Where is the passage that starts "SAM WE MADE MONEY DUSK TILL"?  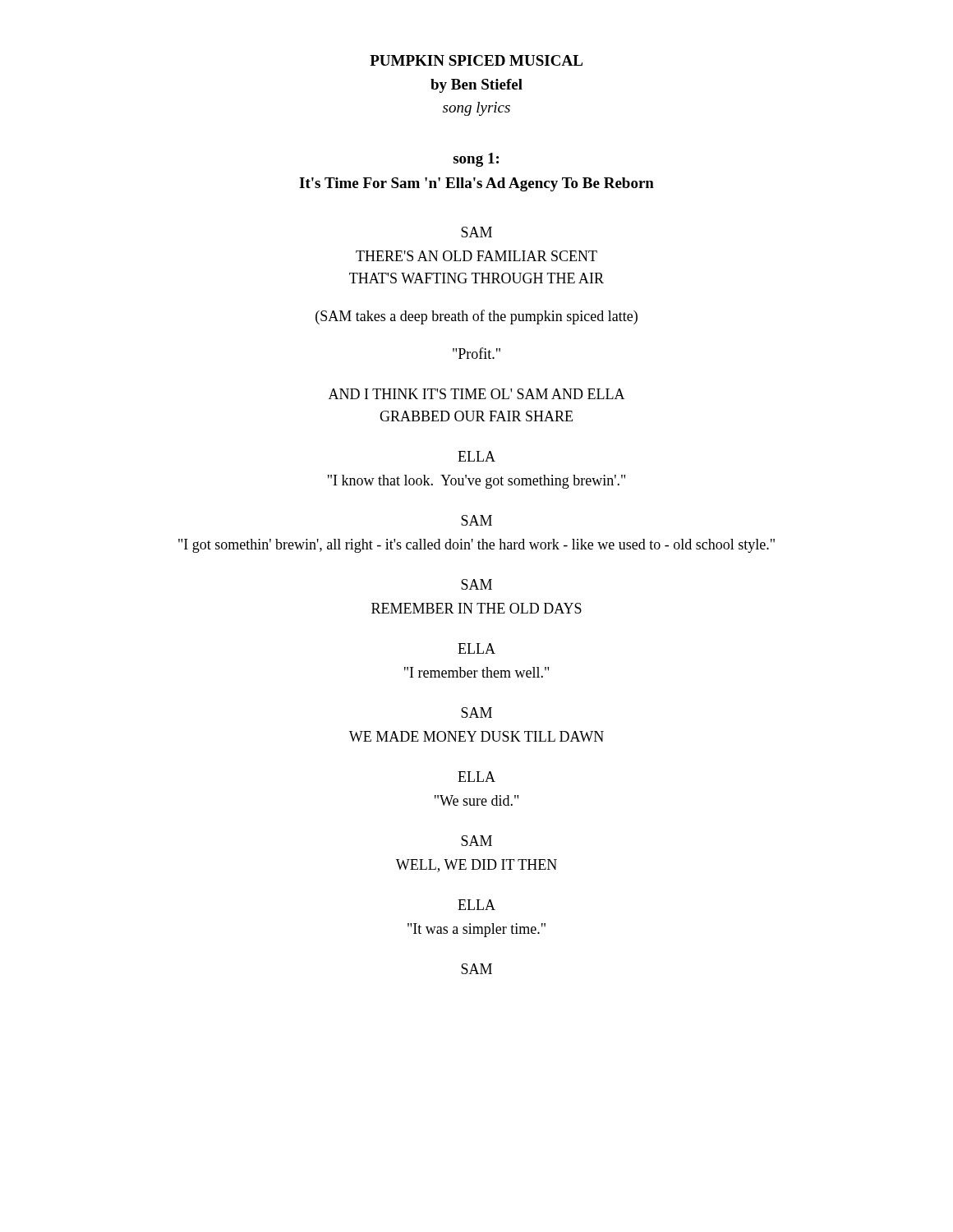coord(476,725)
